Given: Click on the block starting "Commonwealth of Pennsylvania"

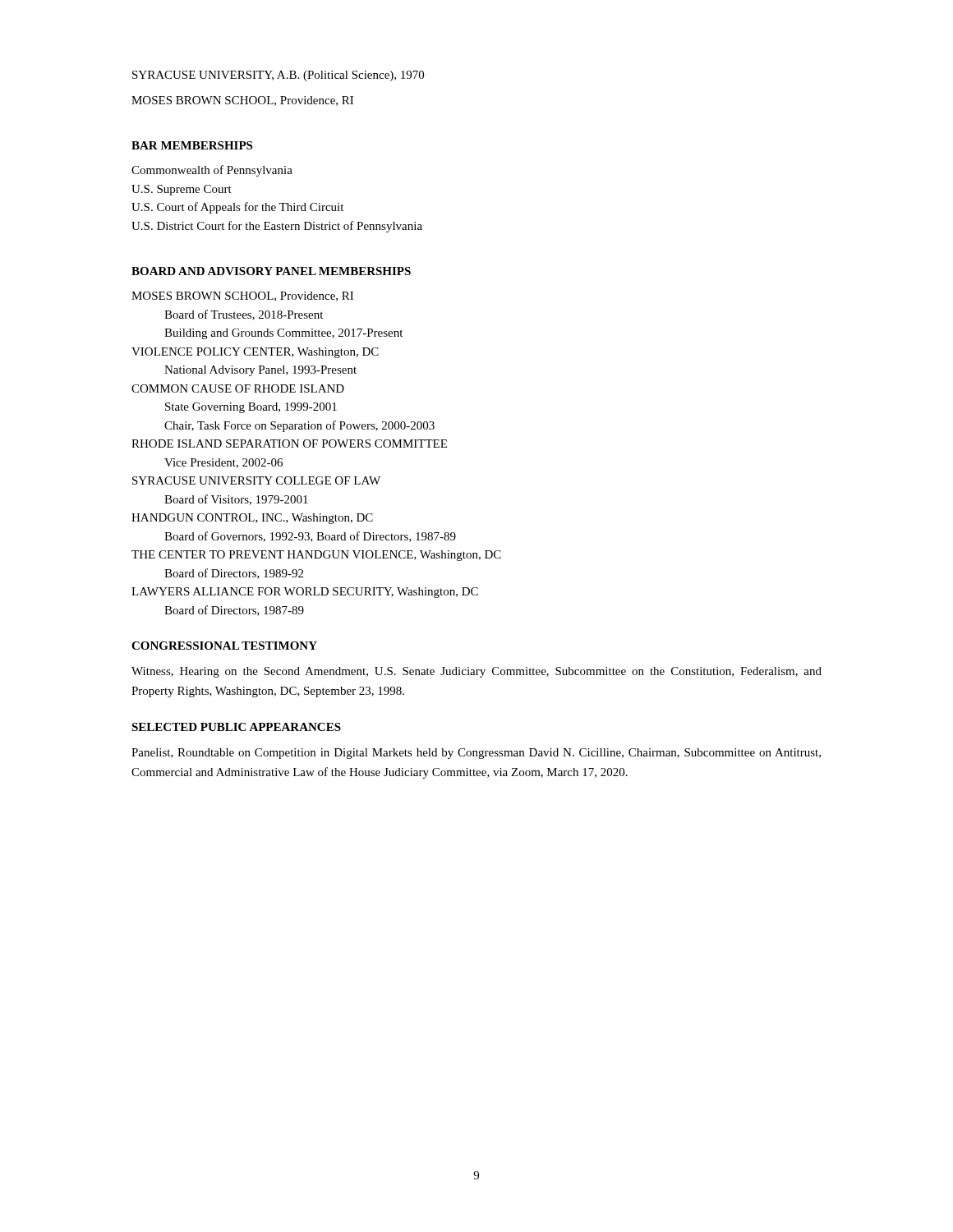Looking at the screenshot, I should point(212,170).
